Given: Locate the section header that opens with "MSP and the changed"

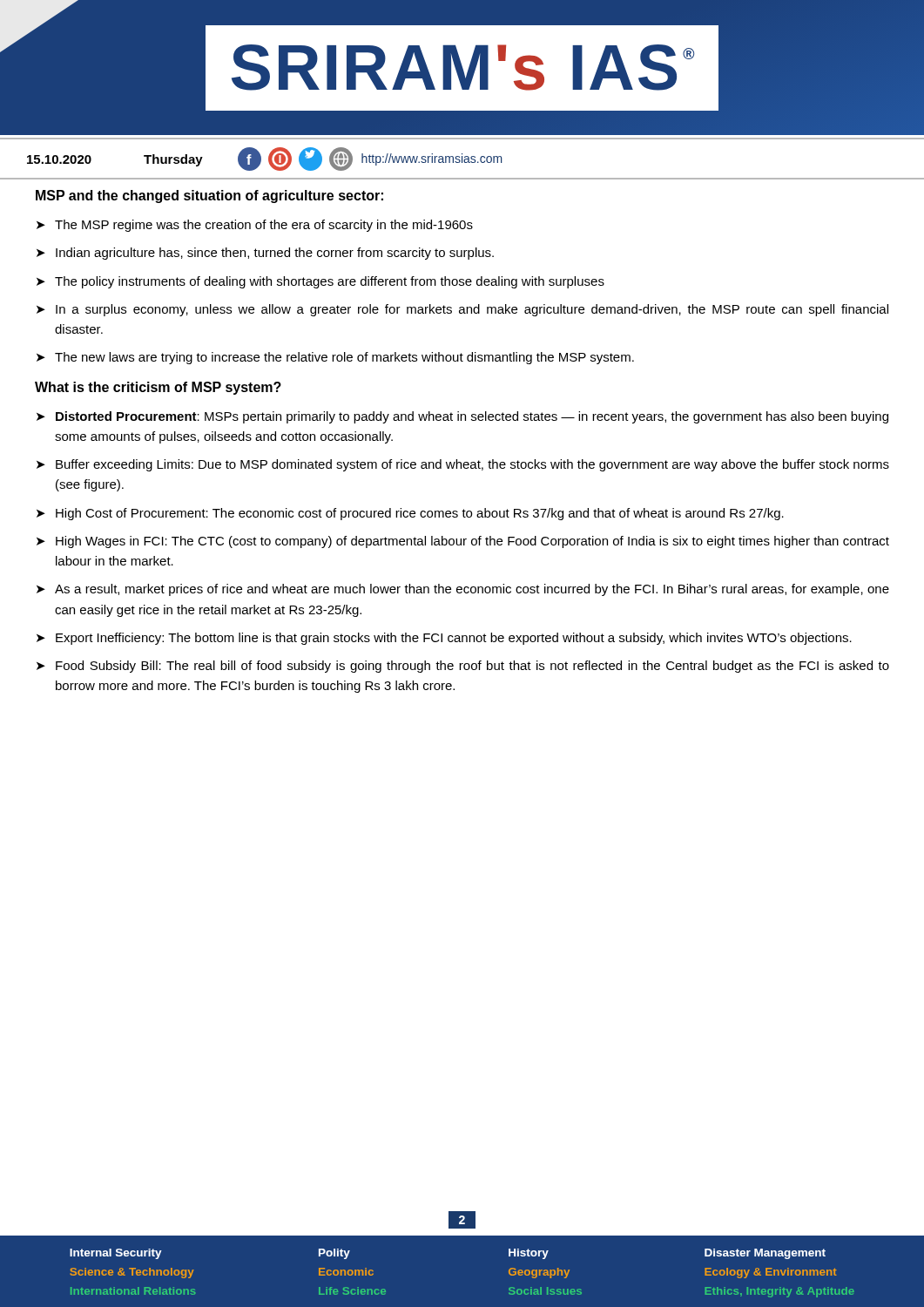Looking at the screenshot, I should pos(210,196).
